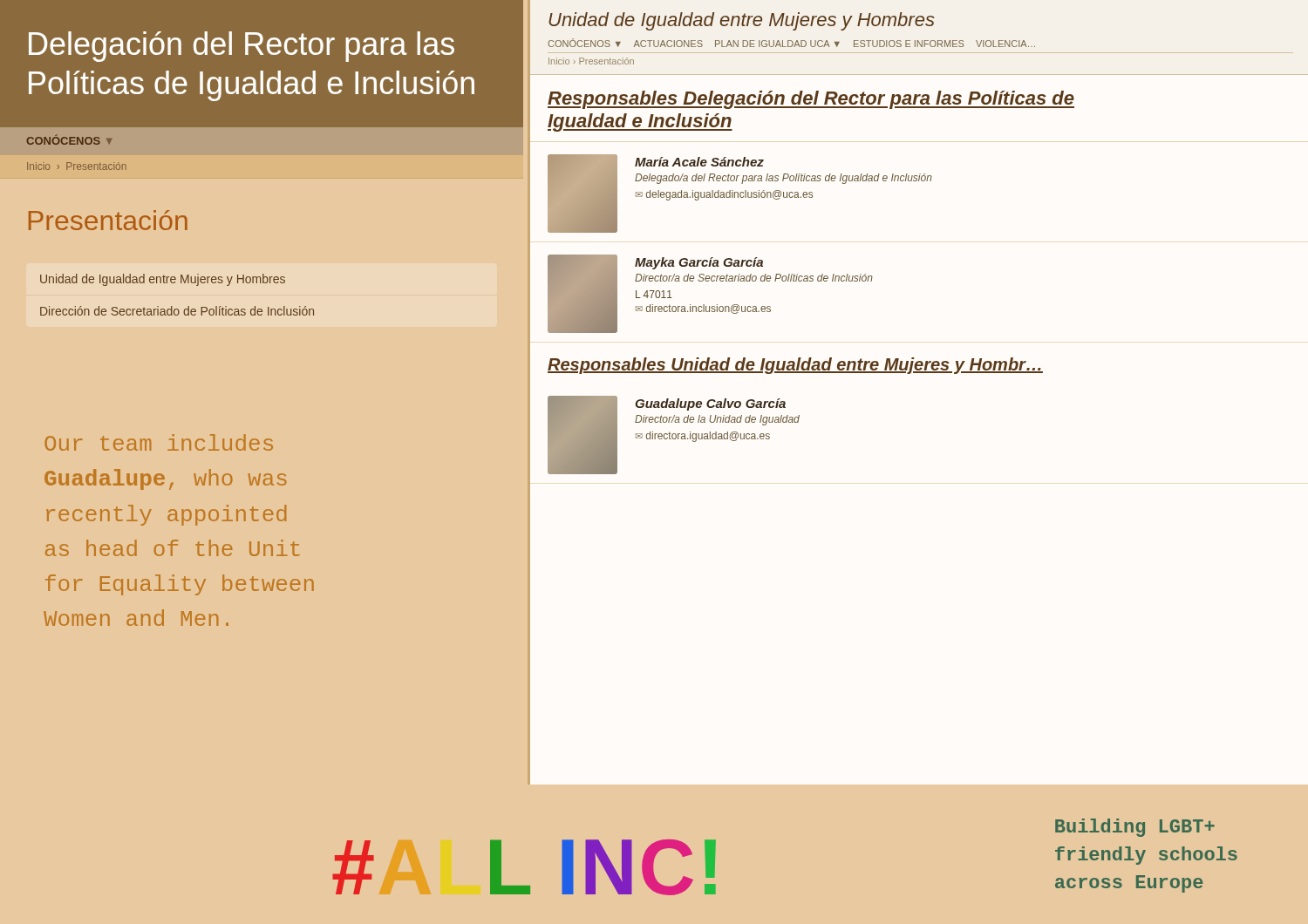Select the text with the text "Inicio › Presentación"
This screenshot has height=924, width=1308.
point(76,167)
